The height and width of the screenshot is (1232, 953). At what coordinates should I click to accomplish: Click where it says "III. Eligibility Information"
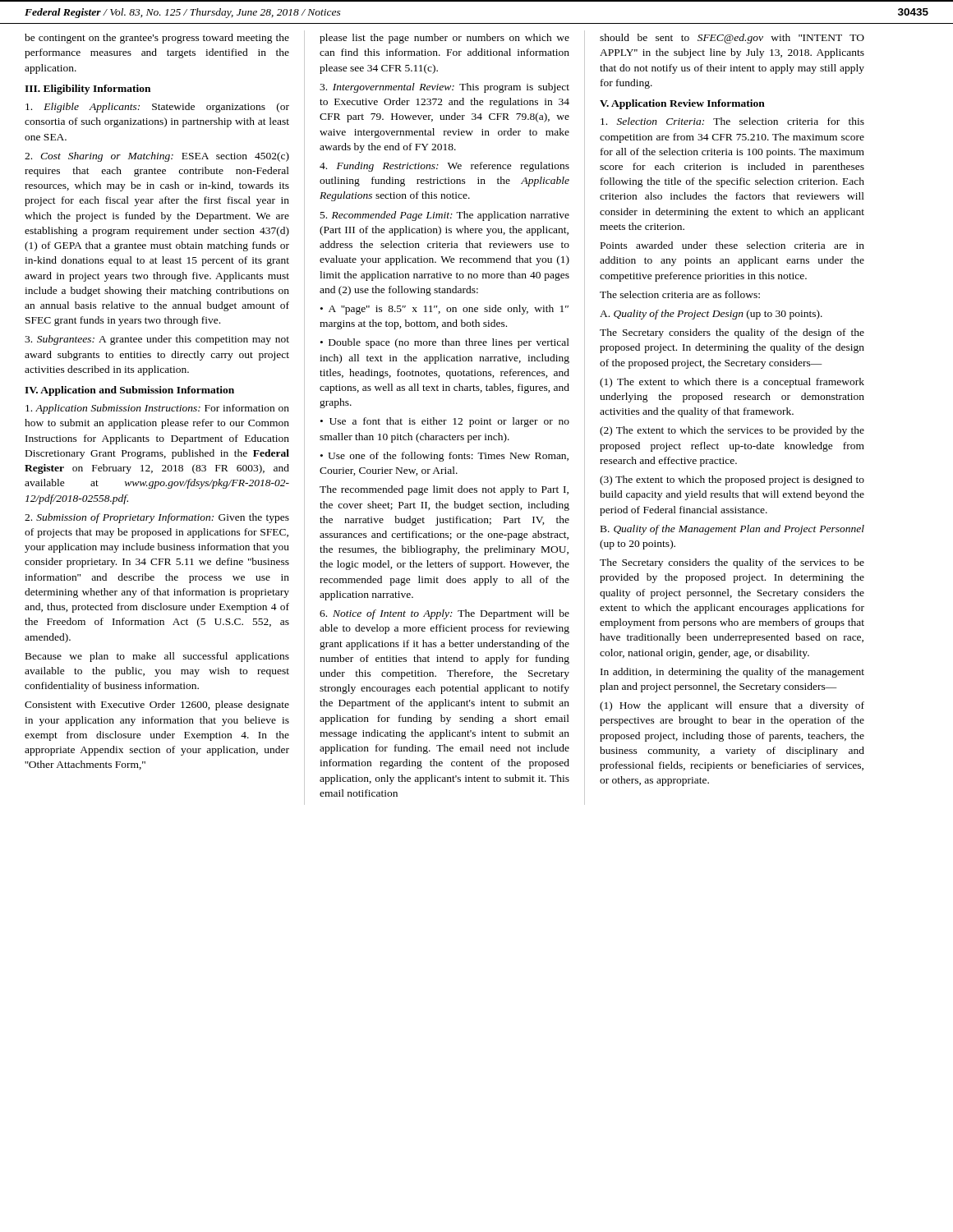click(88, 88)
